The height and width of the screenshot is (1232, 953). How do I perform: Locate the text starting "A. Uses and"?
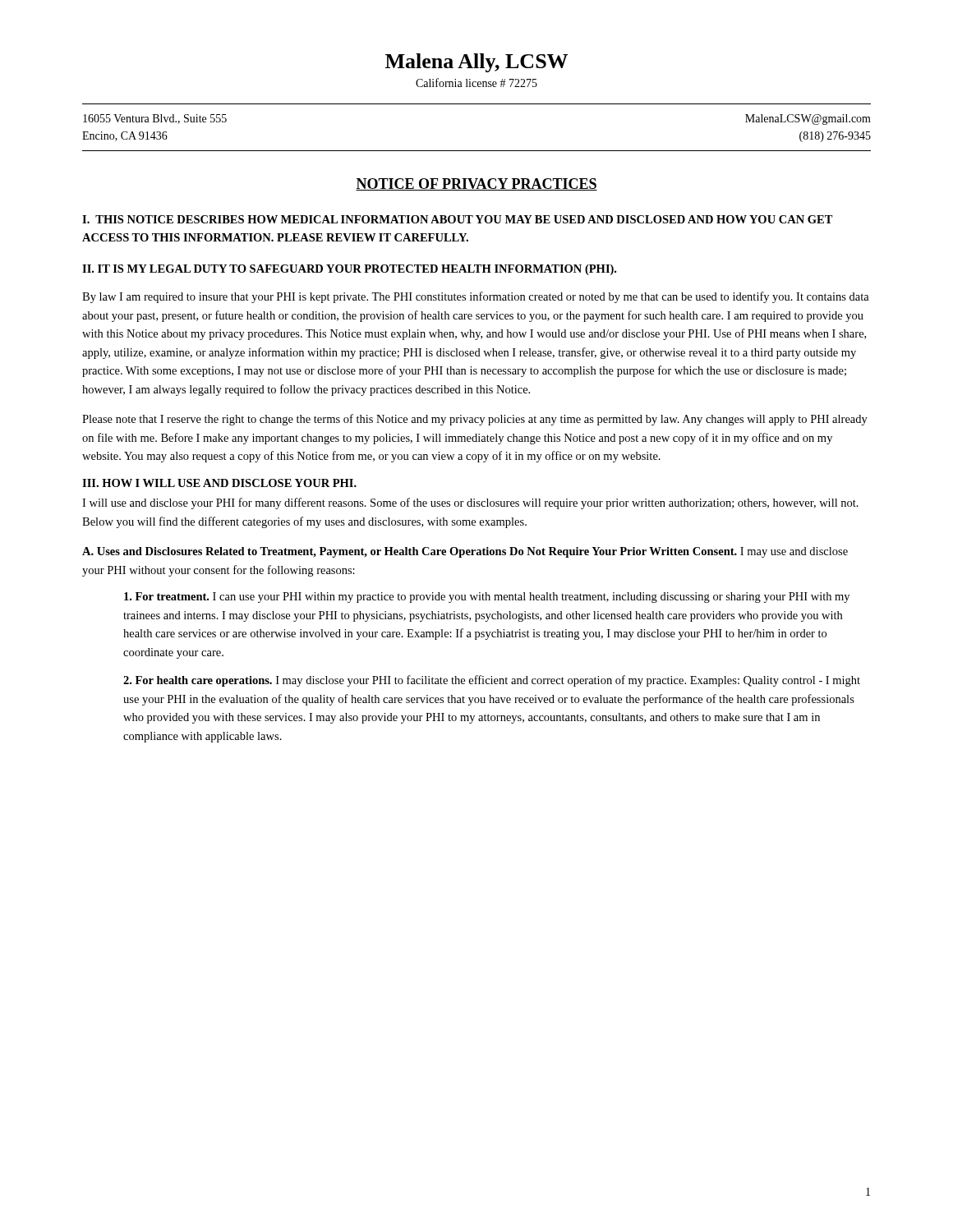[x=465, y=561]
